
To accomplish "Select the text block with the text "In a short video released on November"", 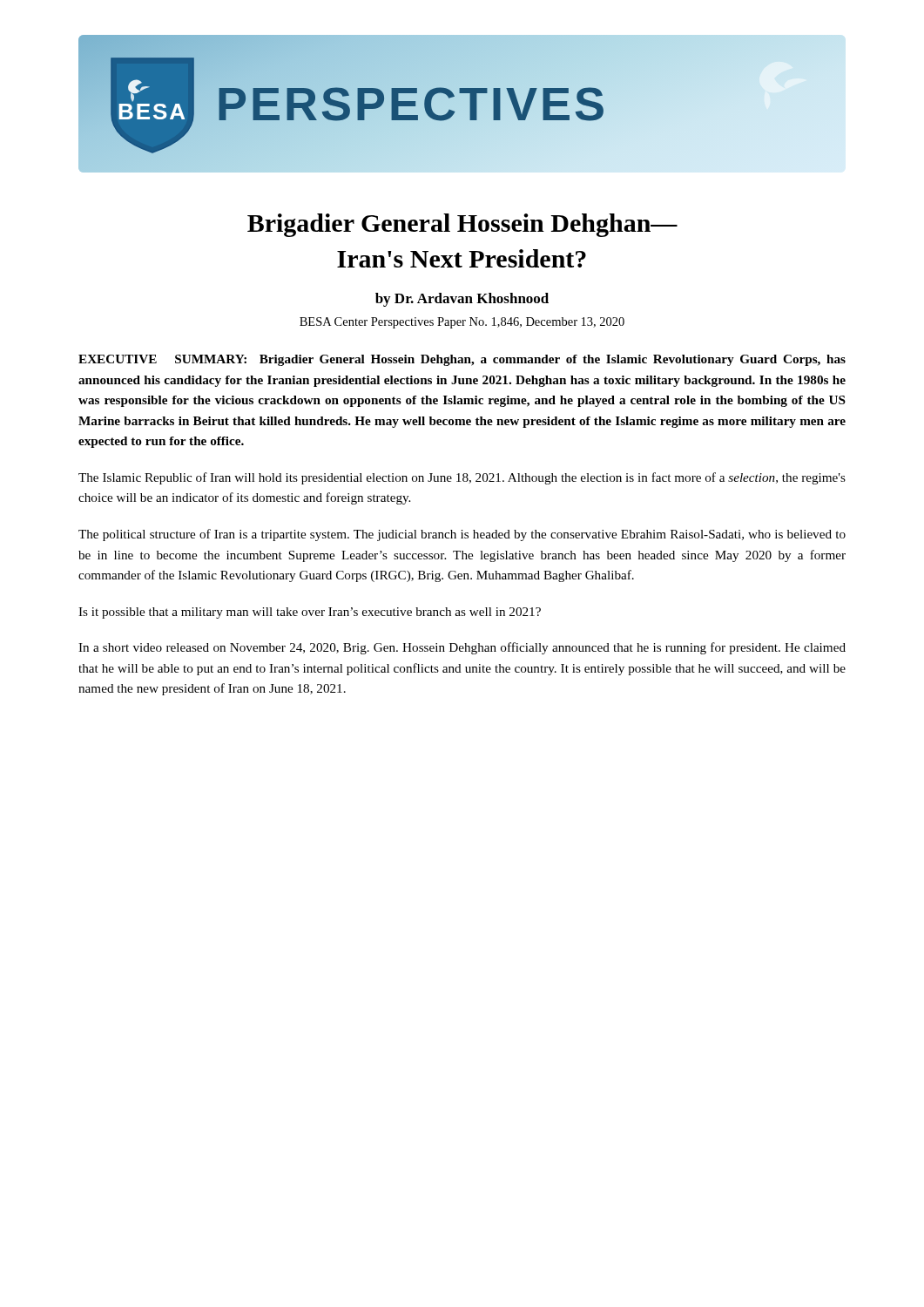I will click(x=462, y=668).
